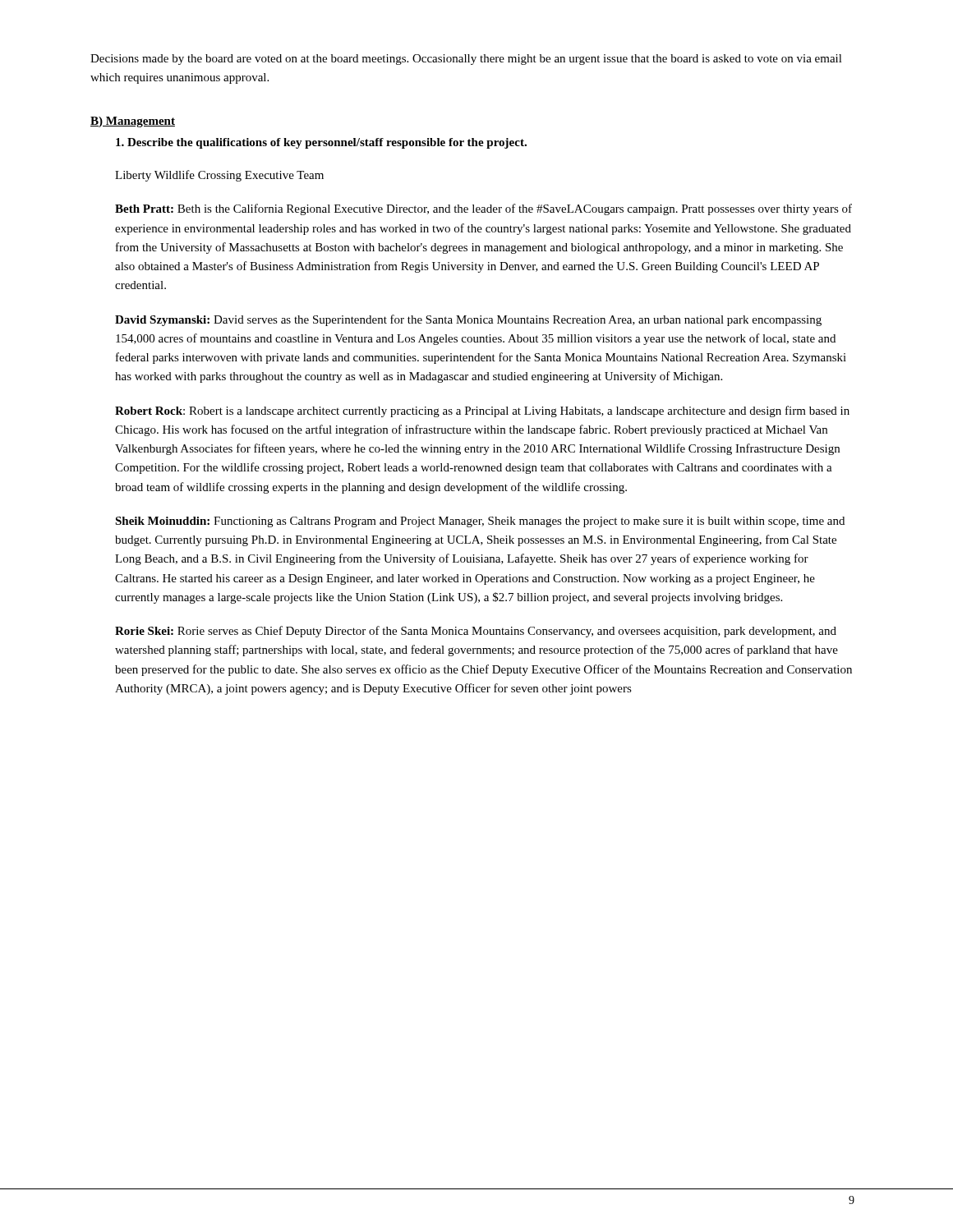
Task: Click on the element starting "Describe the qualifications of key personnel/staff"
Action: pos(321,142)
